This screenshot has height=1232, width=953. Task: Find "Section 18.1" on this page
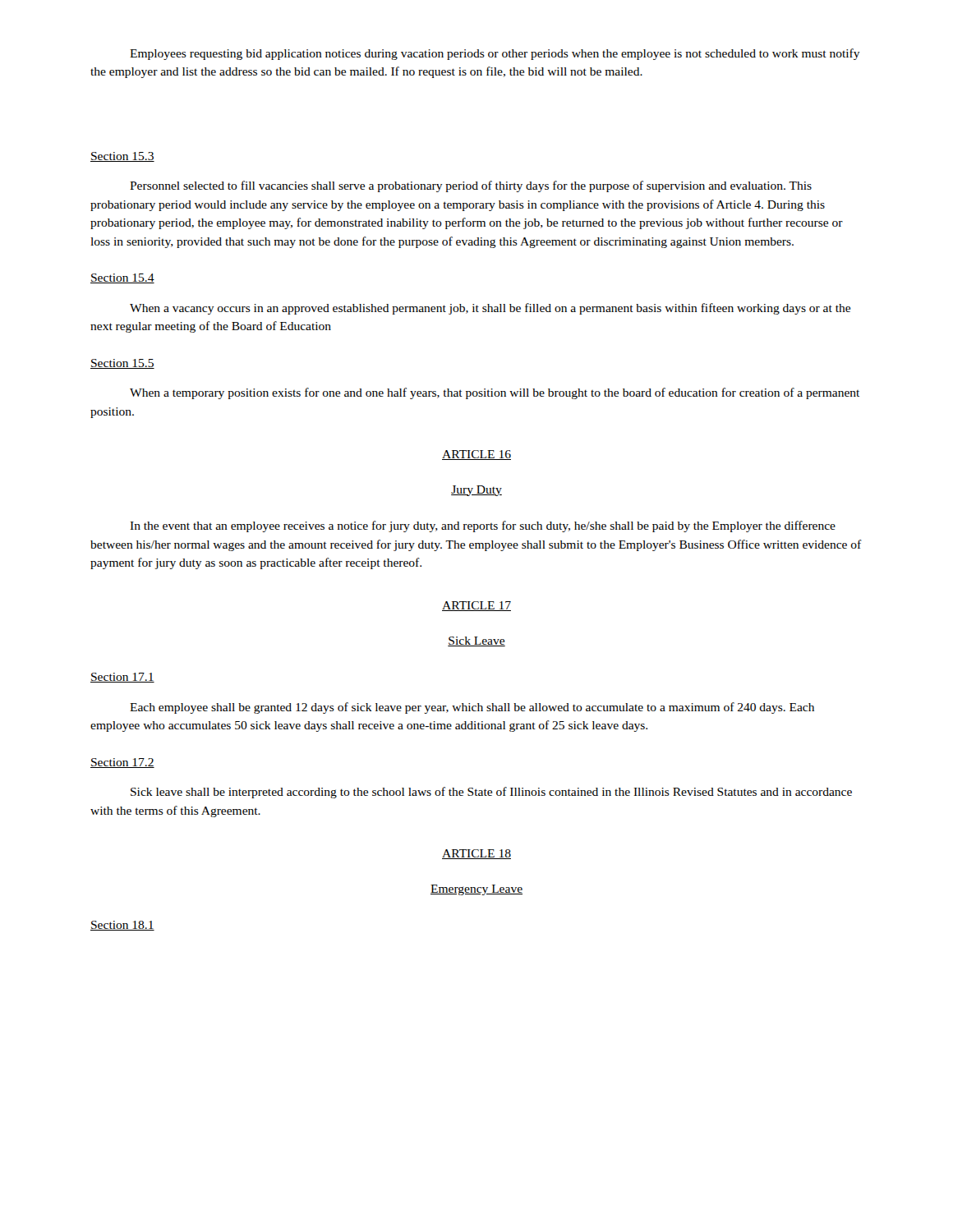(122, 925)
